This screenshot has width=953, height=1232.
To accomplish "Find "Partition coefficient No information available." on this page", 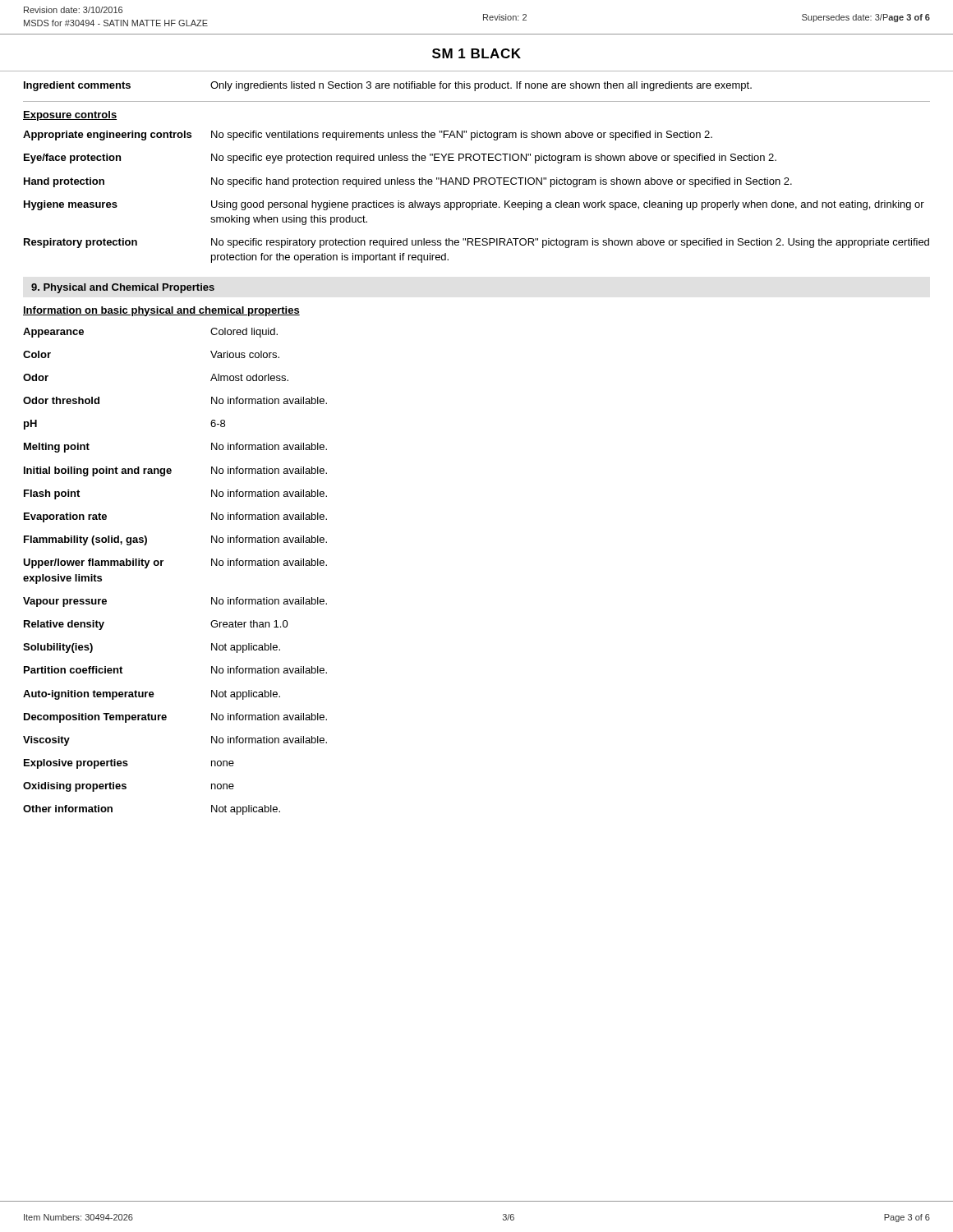I will [72, 669].
